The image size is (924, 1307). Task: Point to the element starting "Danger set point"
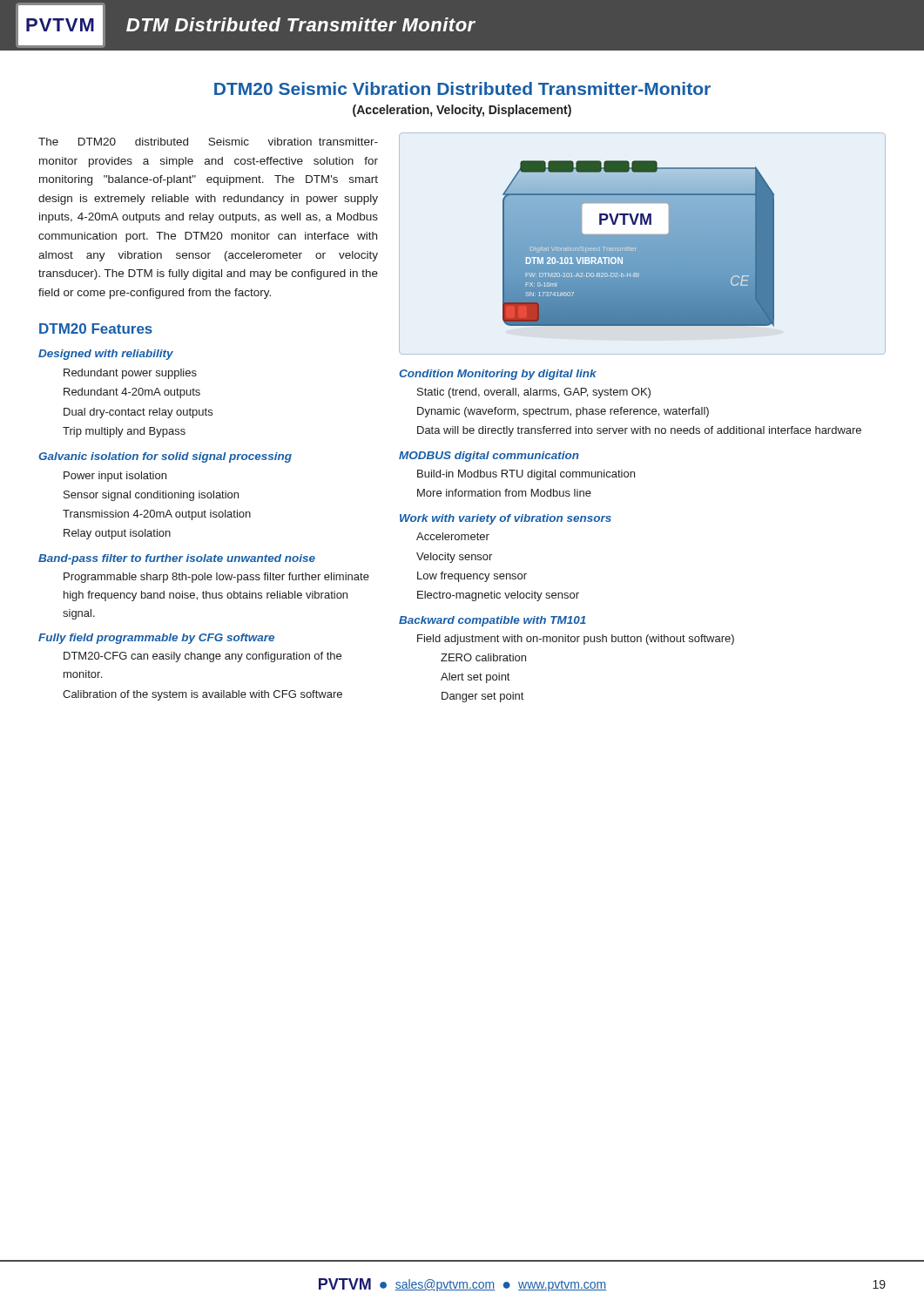point(482,696)
